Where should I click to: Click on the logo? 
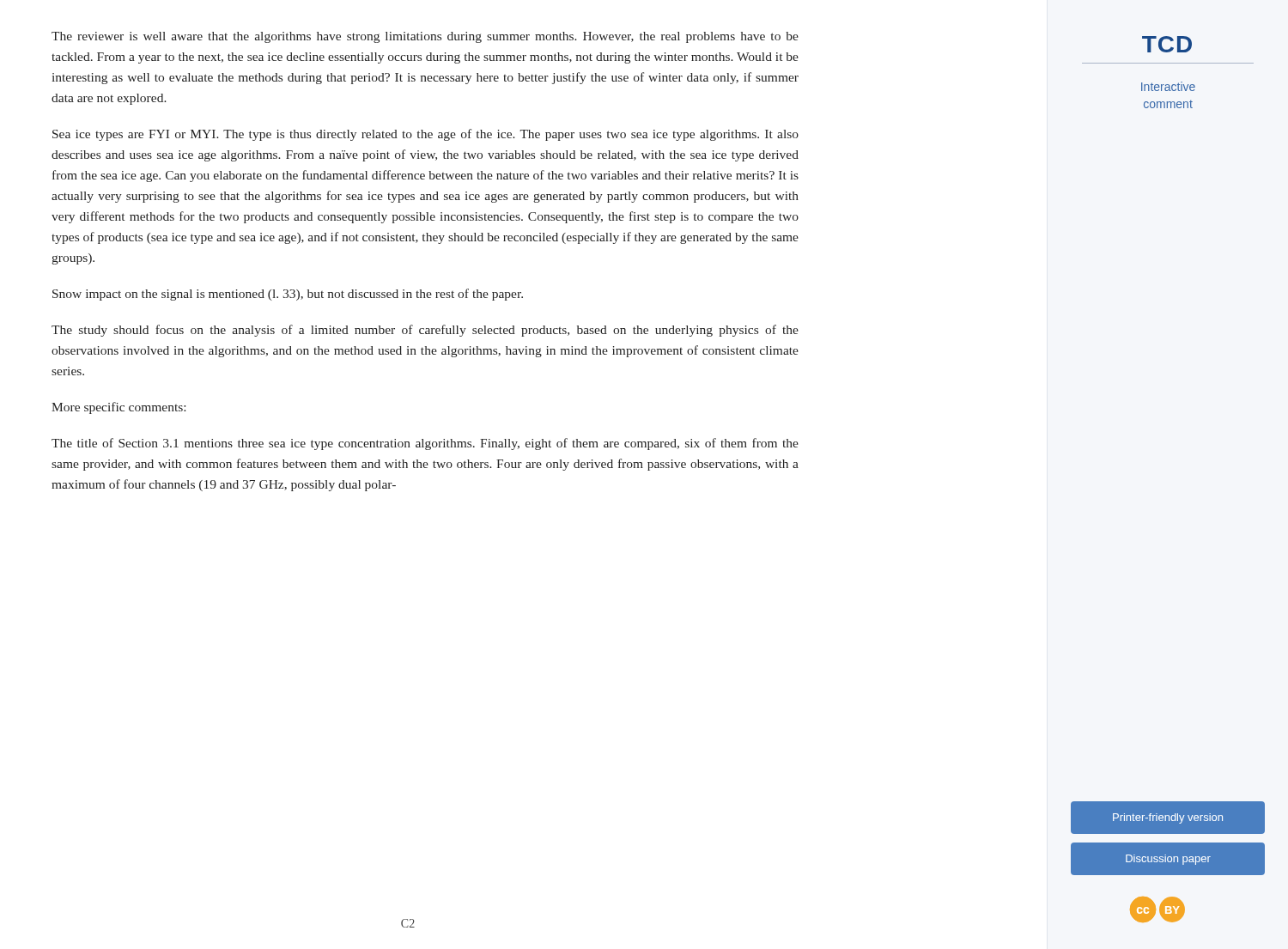[1168, 910]
